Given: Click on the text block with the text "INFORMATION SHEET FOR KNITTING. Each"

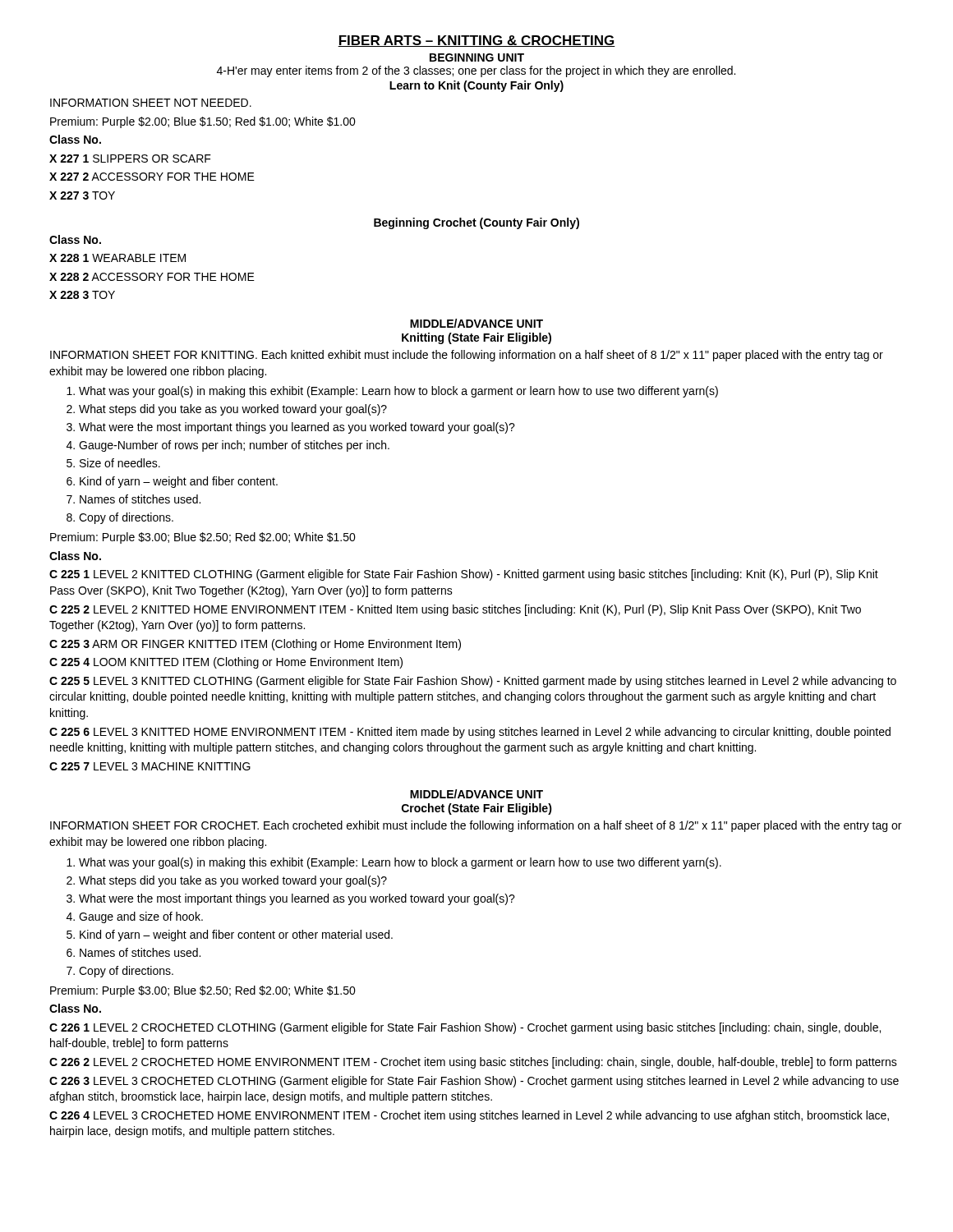Looking at the screenshot, I should click(x=476, y=364).
